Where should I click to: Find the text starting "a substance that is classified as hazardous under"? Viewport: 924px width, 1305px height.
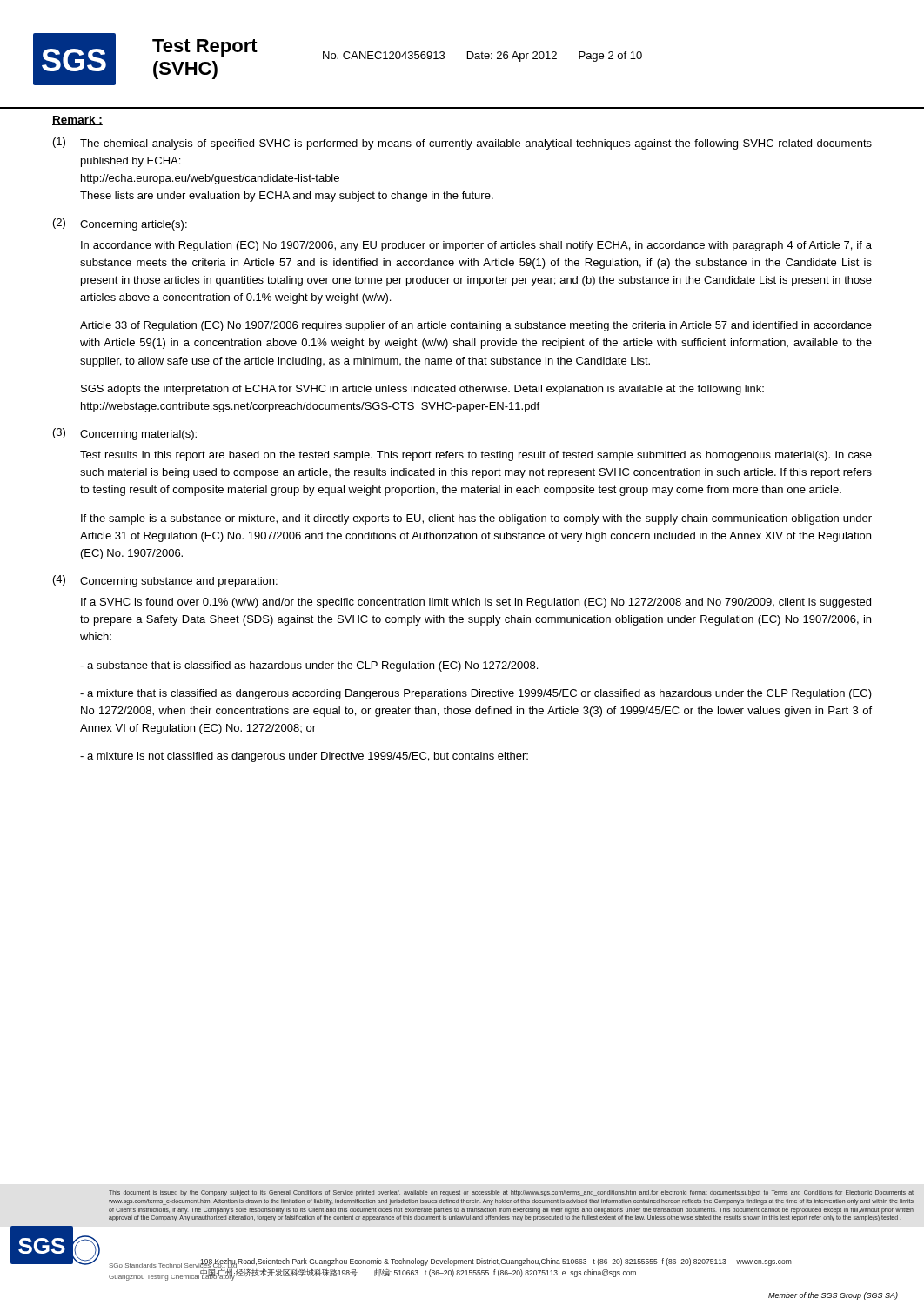309,665
